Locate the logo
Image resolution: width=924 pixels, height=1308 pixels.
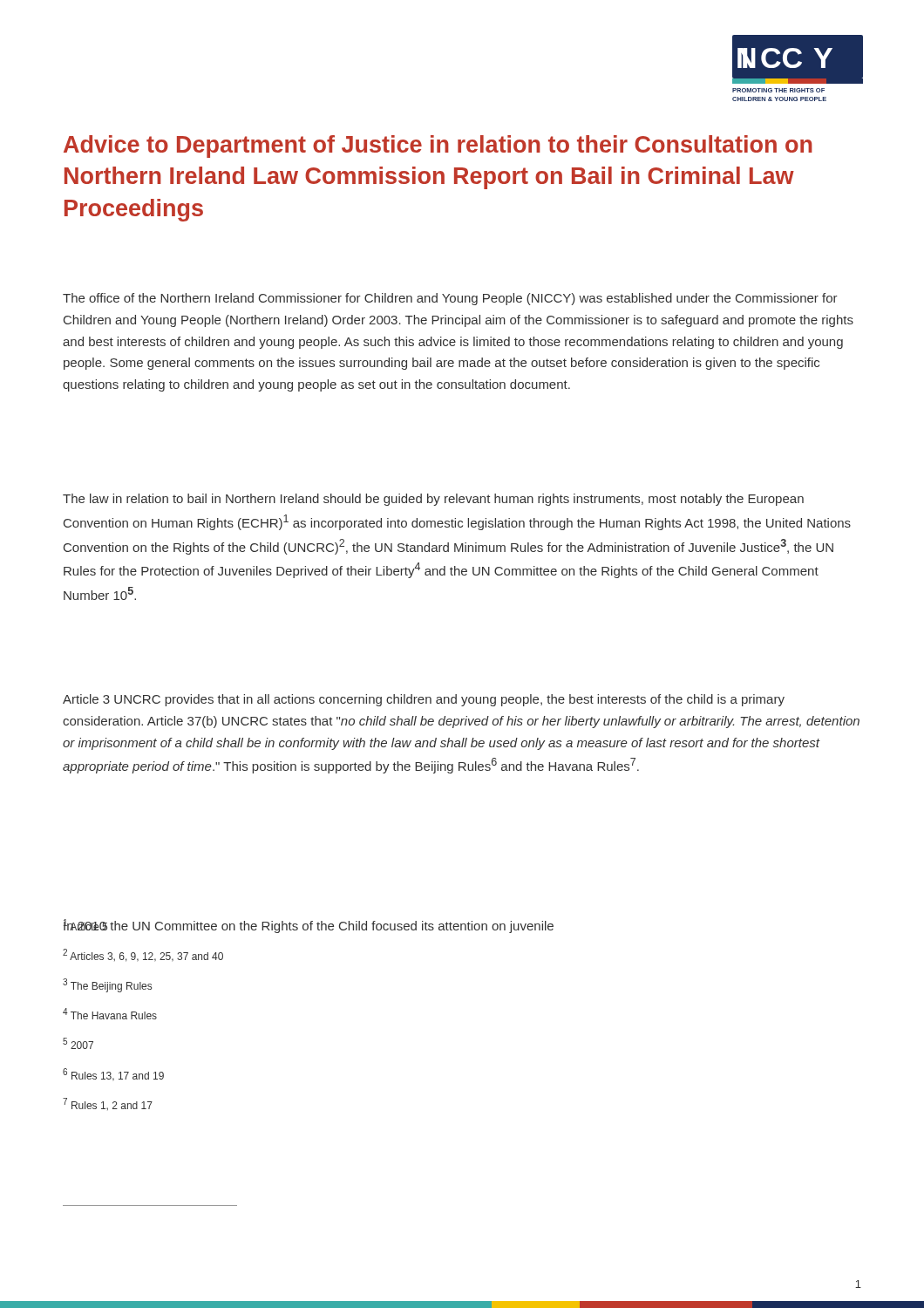[x=802, y=70]
